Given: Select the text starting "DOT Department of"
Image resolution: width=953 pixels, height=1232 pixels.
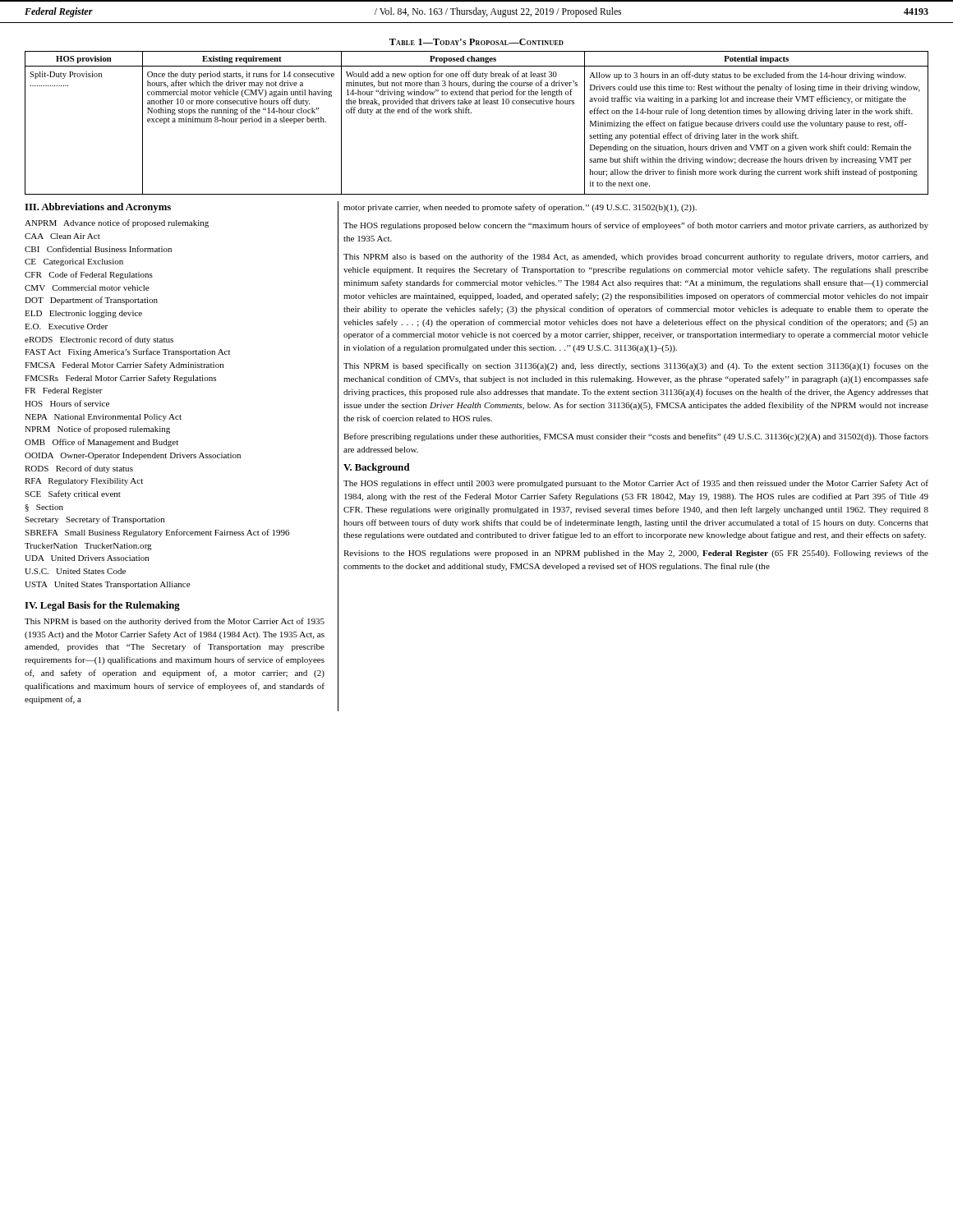Looking at the screenshot, I should coord(91,300).
